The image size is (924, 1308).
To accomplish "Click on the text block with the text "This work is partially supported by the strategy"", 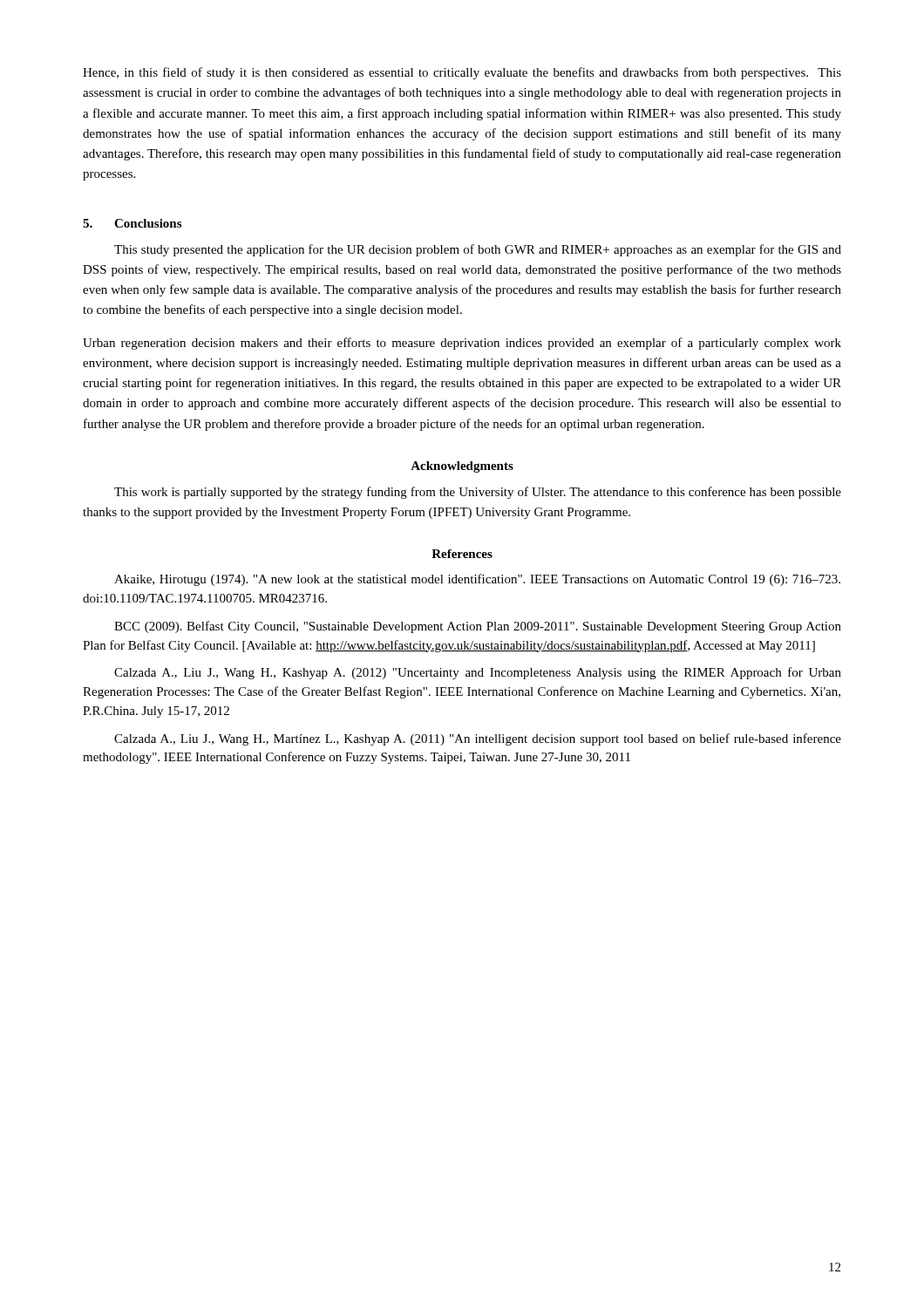I will [x=462, y=502].
